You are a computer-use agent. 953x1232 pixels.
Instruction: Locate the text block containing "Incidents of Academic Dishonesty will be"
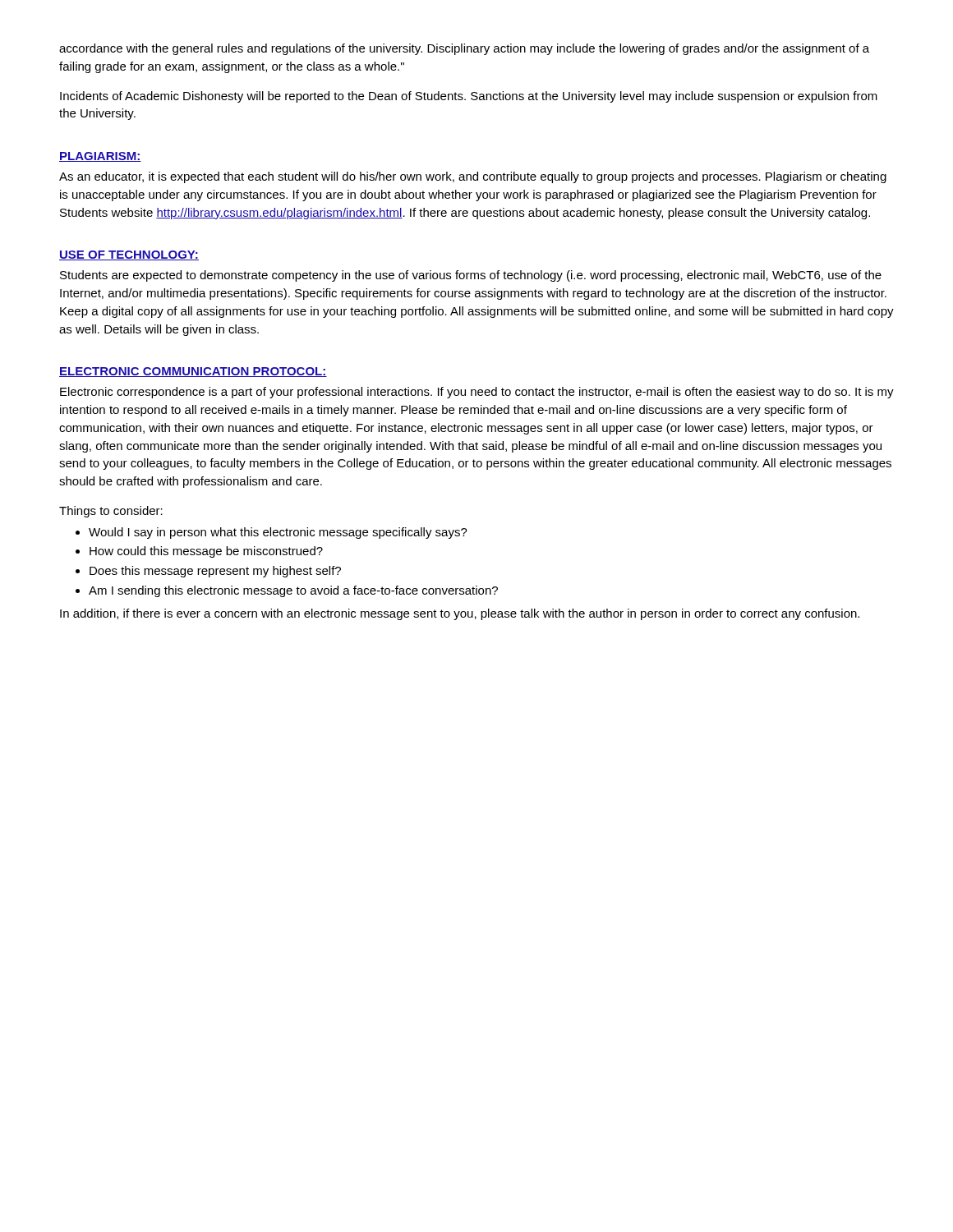(468, 104)
